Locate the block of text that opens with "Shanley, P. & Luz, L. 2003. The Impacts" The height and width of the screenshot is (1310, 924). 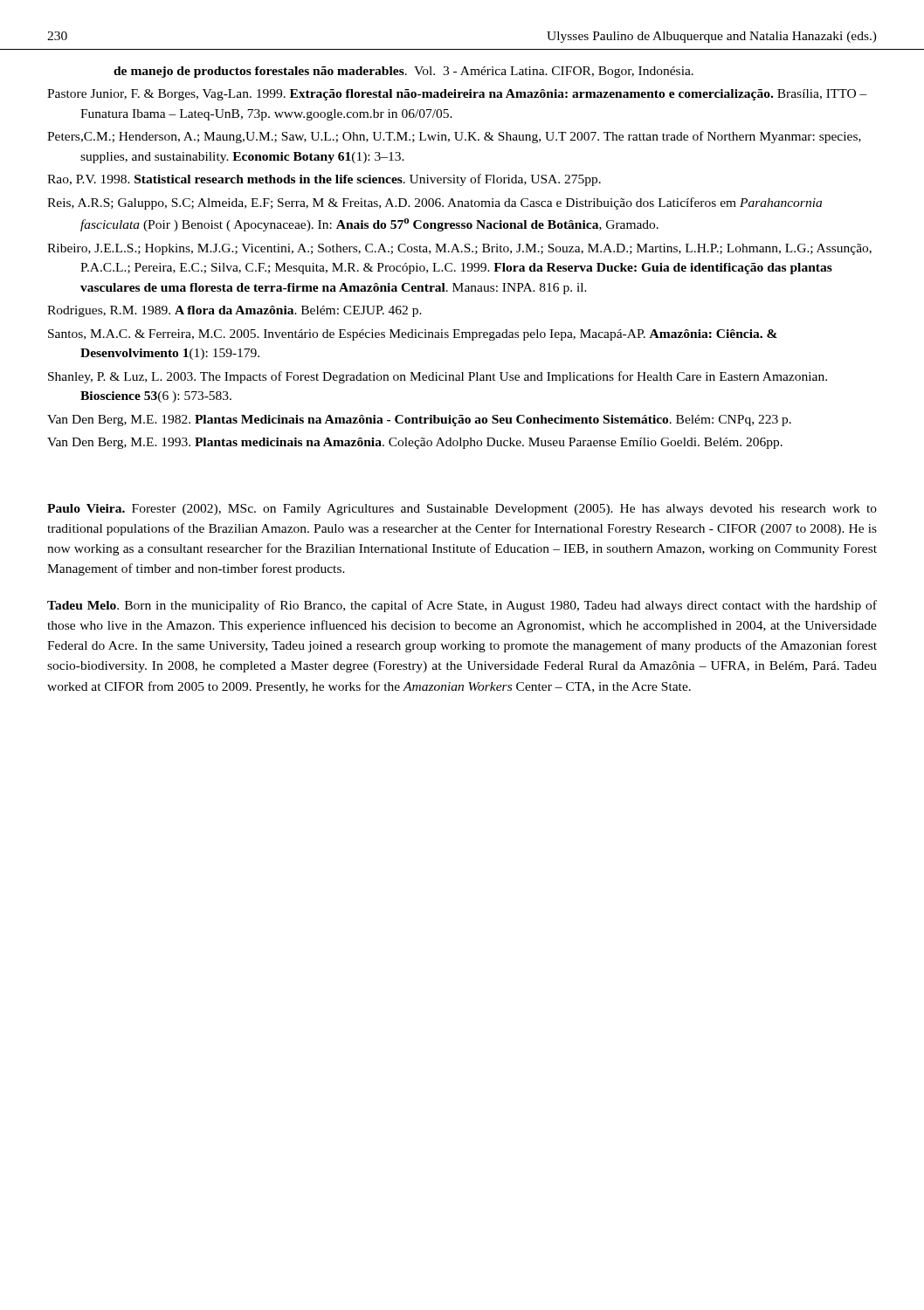click(438, 386)
